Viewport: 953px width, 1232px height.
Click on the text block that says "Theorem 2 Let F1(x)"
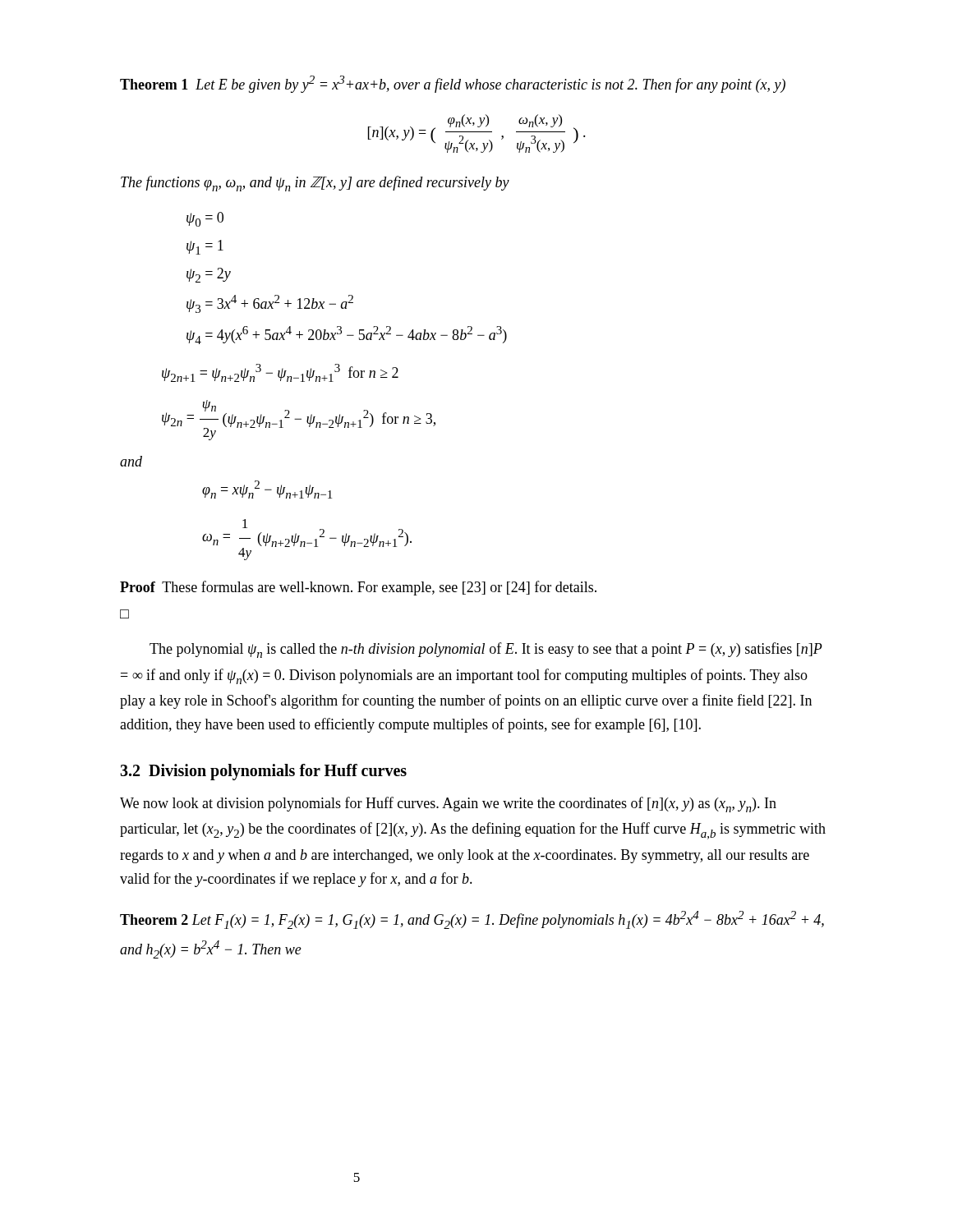[472, 920]
